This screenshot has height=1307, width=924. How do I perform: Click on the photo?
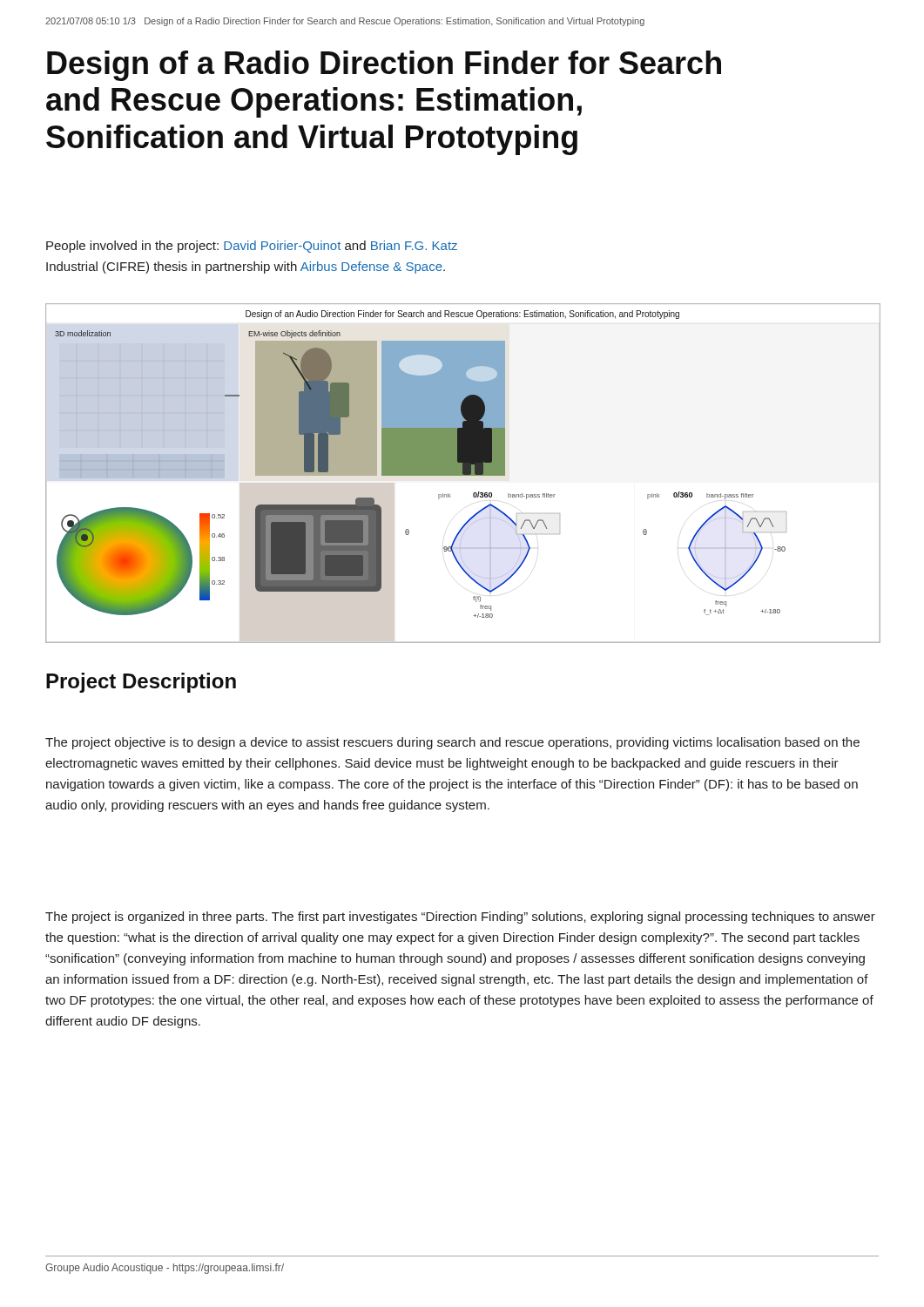(462, 472)
